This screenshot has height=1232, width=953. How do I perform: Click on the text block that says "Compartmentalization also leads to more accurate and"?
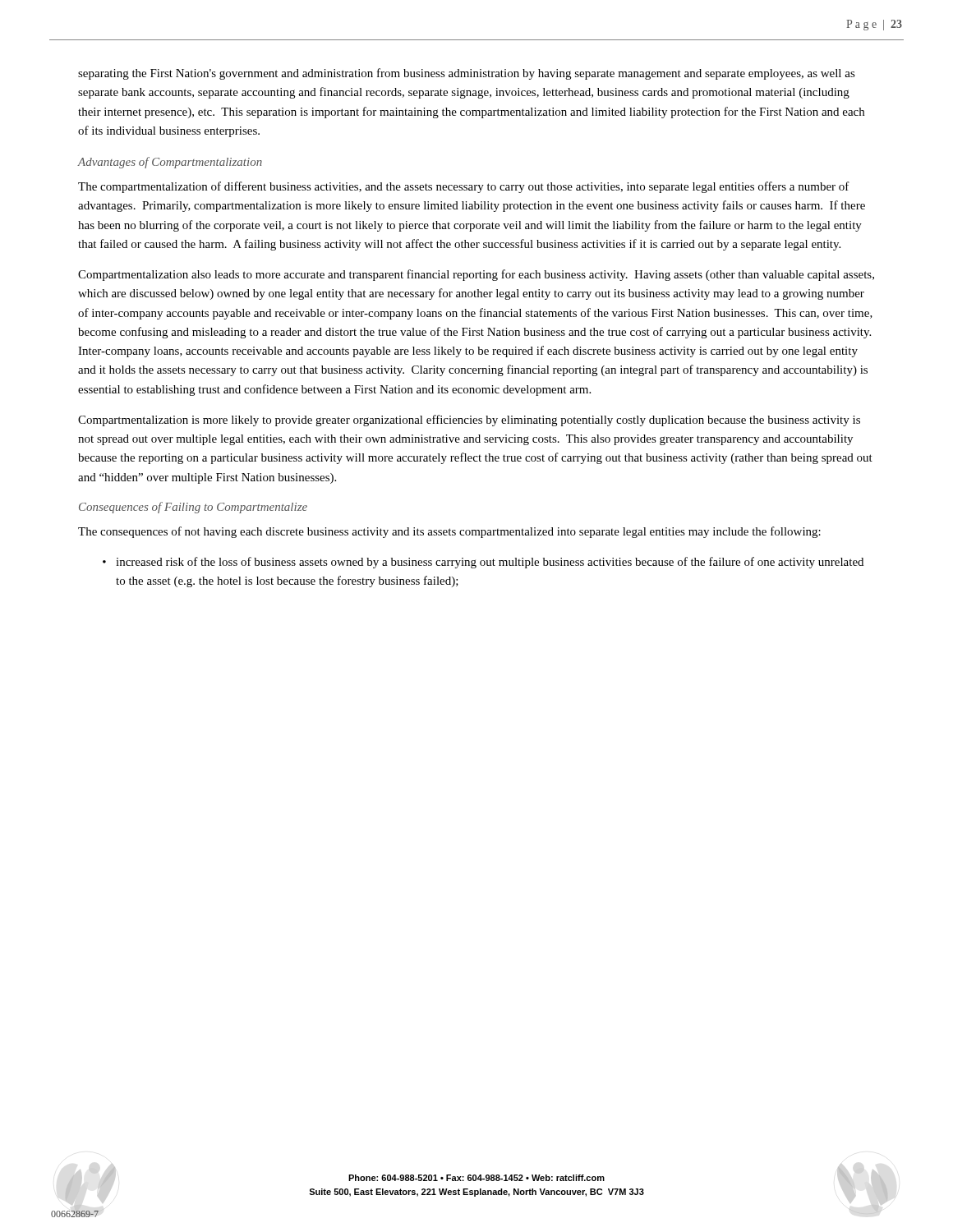pyautogui.click(x=476, y=332)
